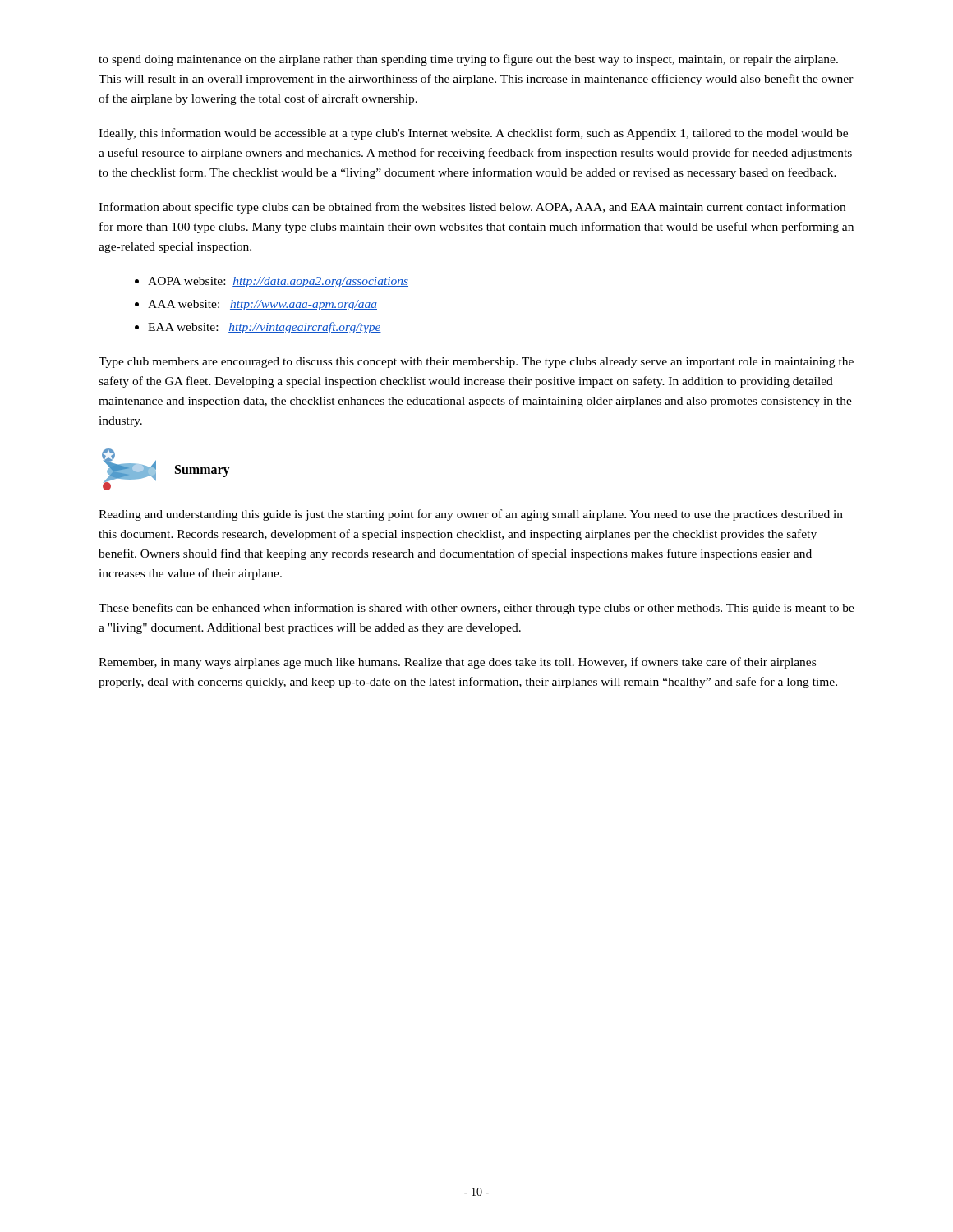Click the passage that begins "Reading and understanding this guide is"
Image resolution: width=953 pixels, height=1232 pixels.
pos(471,544)
